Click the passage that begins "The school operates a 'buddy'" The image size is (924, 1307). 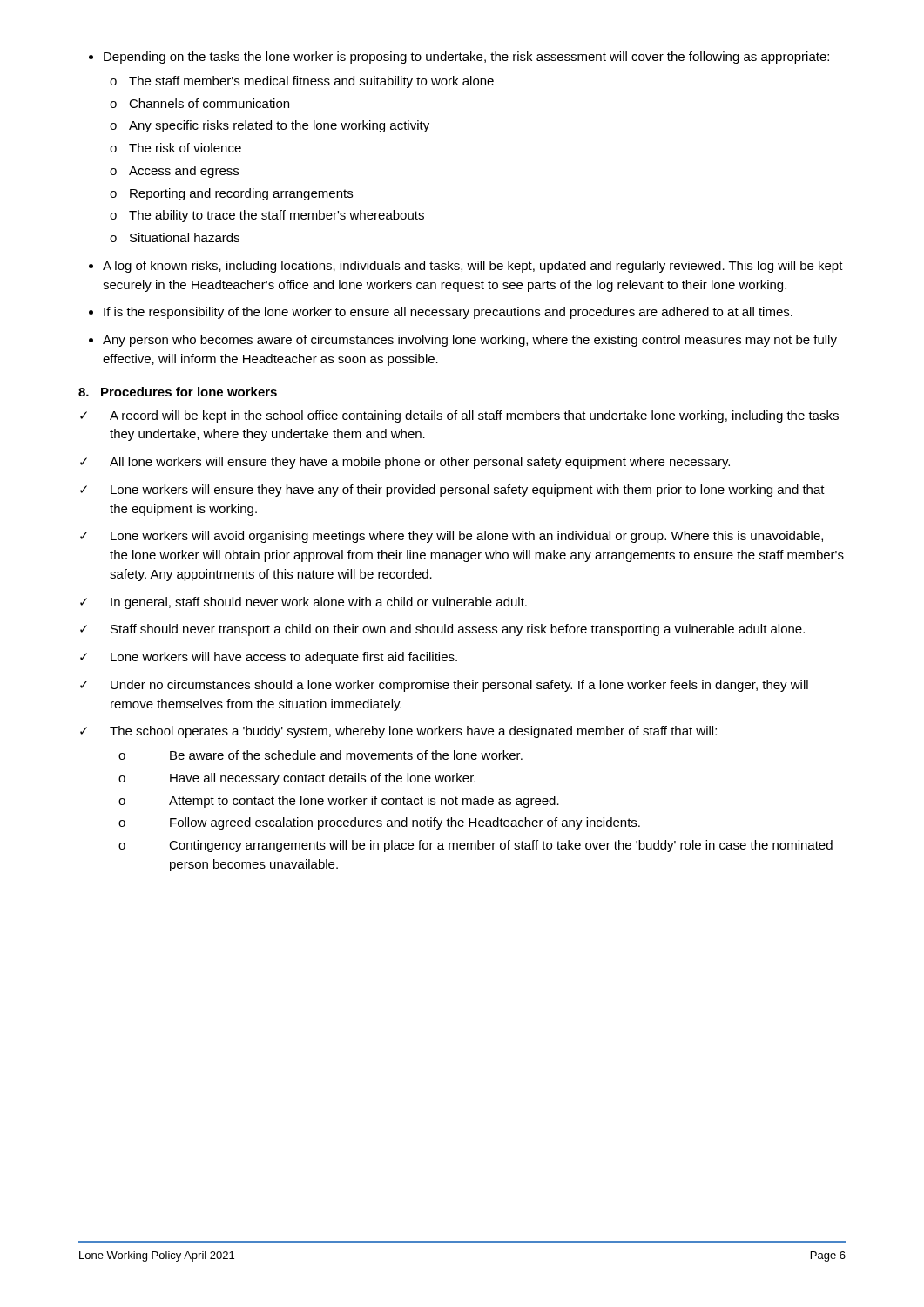pyautogui.click(x=462, y=798)
